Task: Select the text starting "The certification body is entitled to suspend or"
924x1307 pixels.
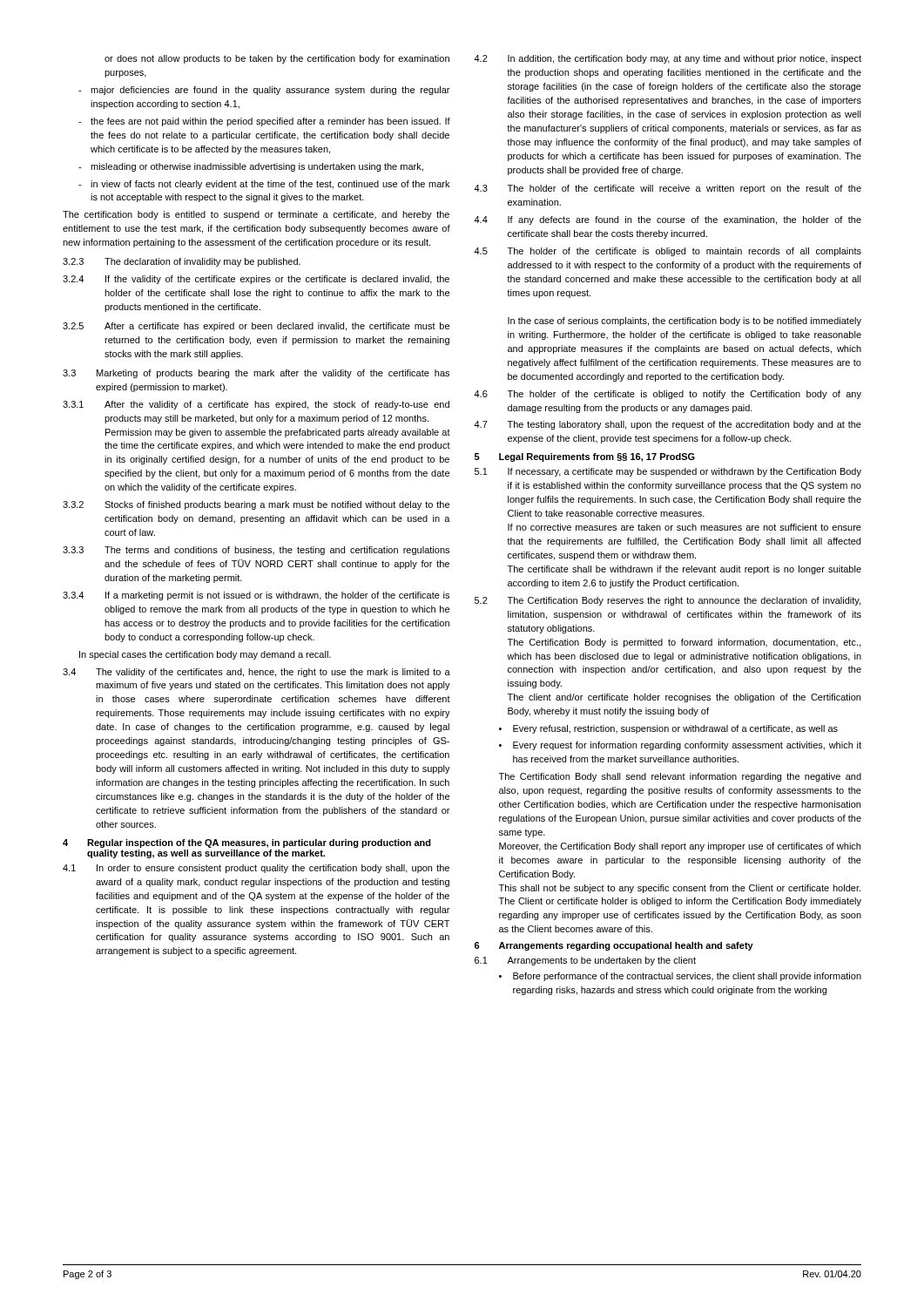Action: coord(256,229)
